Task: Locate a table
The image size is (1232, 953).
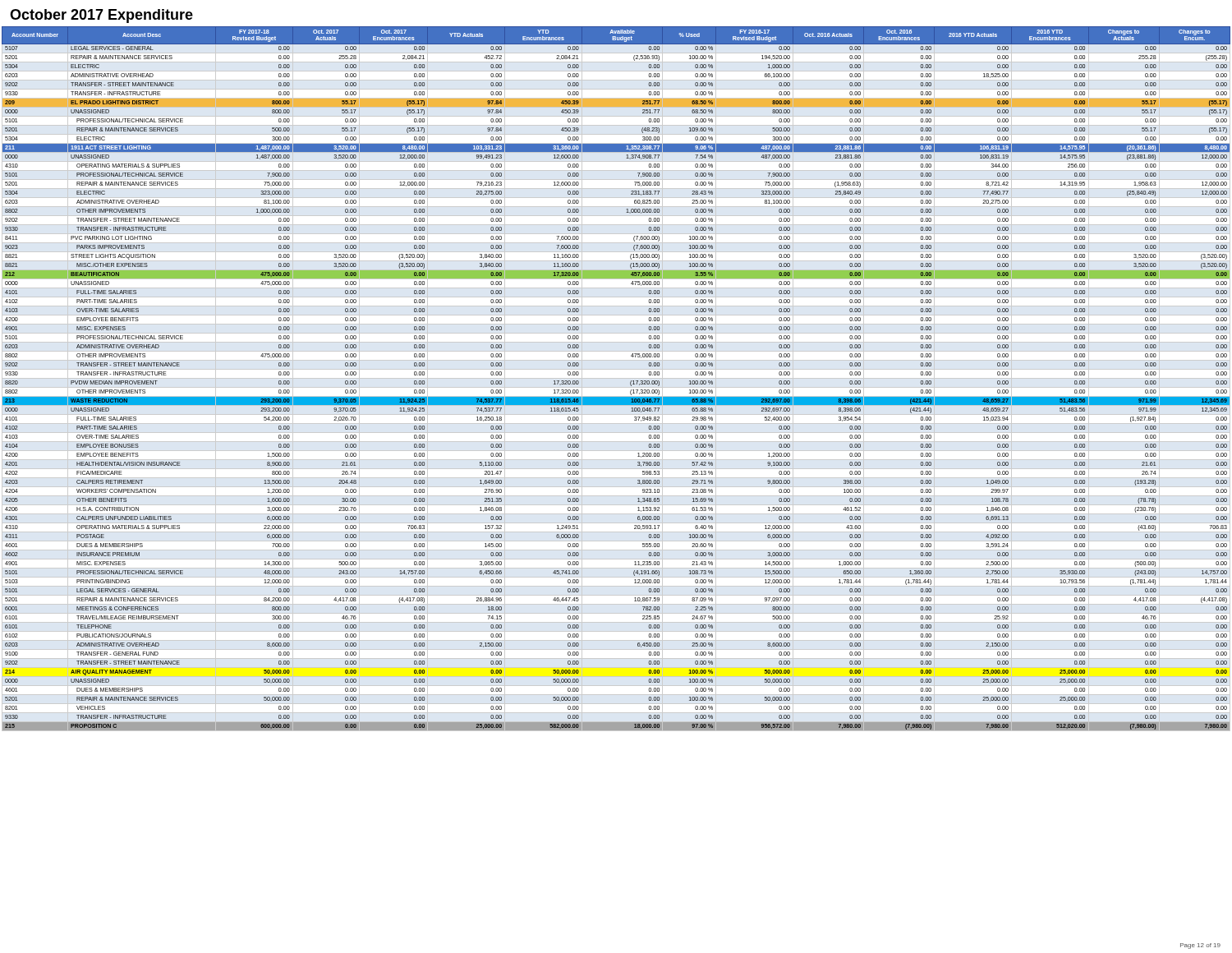Action: (x=616, y=379)
